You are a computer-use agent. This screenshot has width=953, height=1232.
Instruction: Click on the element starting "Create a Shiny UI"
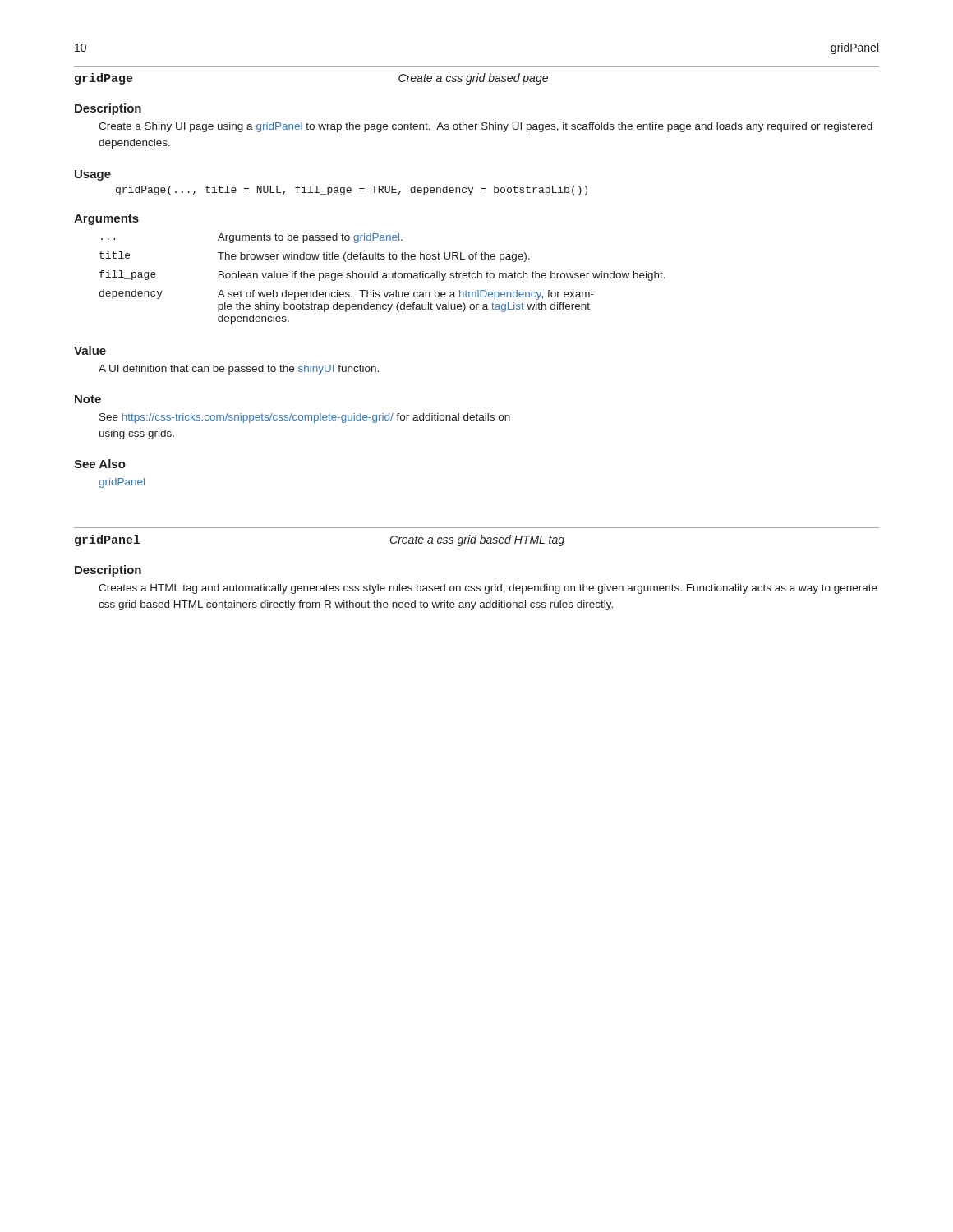tap(486, 134)
